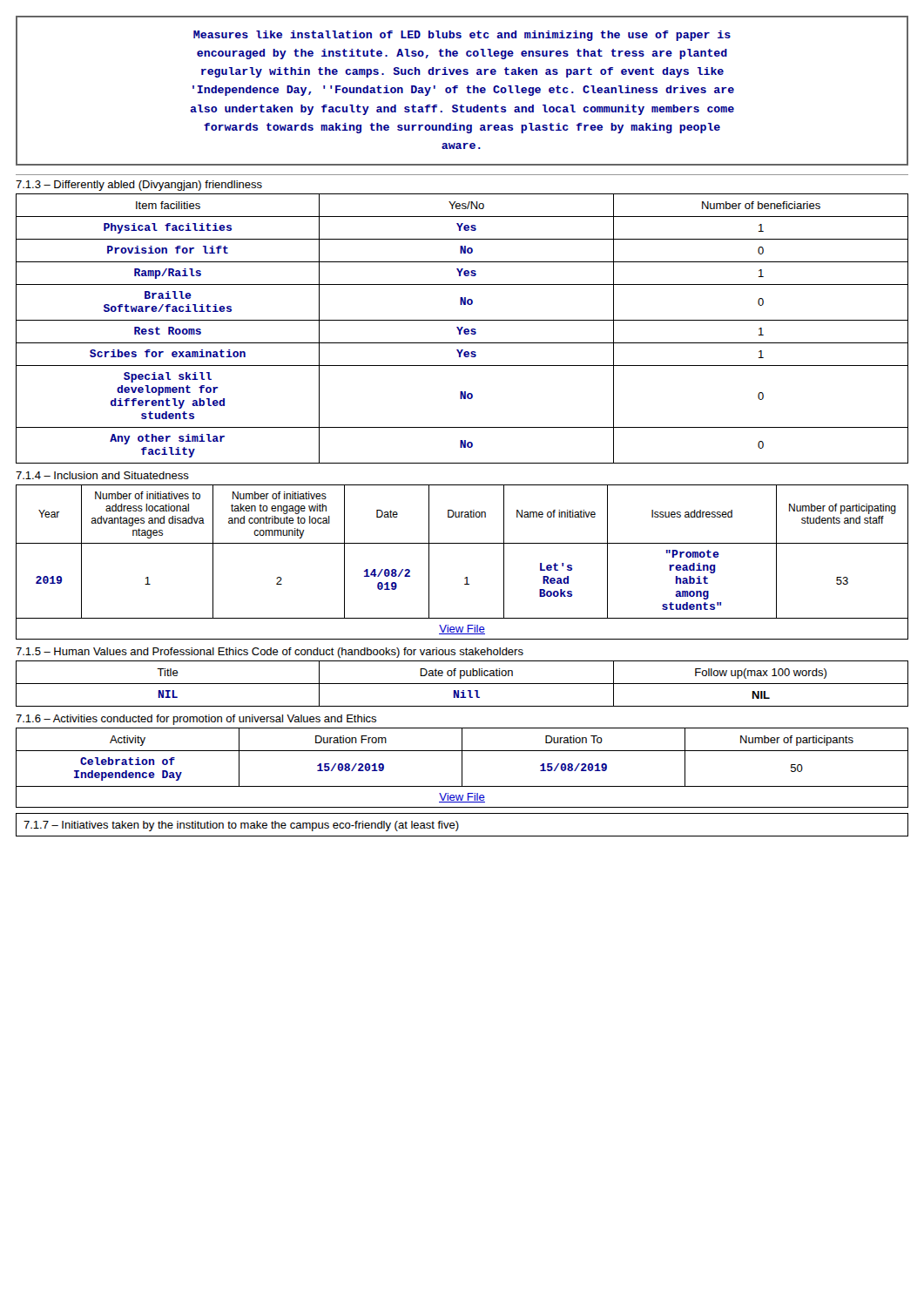Locate the table with the text "Follow up(max 100"
The height and width of the screenshot is (1307, 924).
coord(462,683)
